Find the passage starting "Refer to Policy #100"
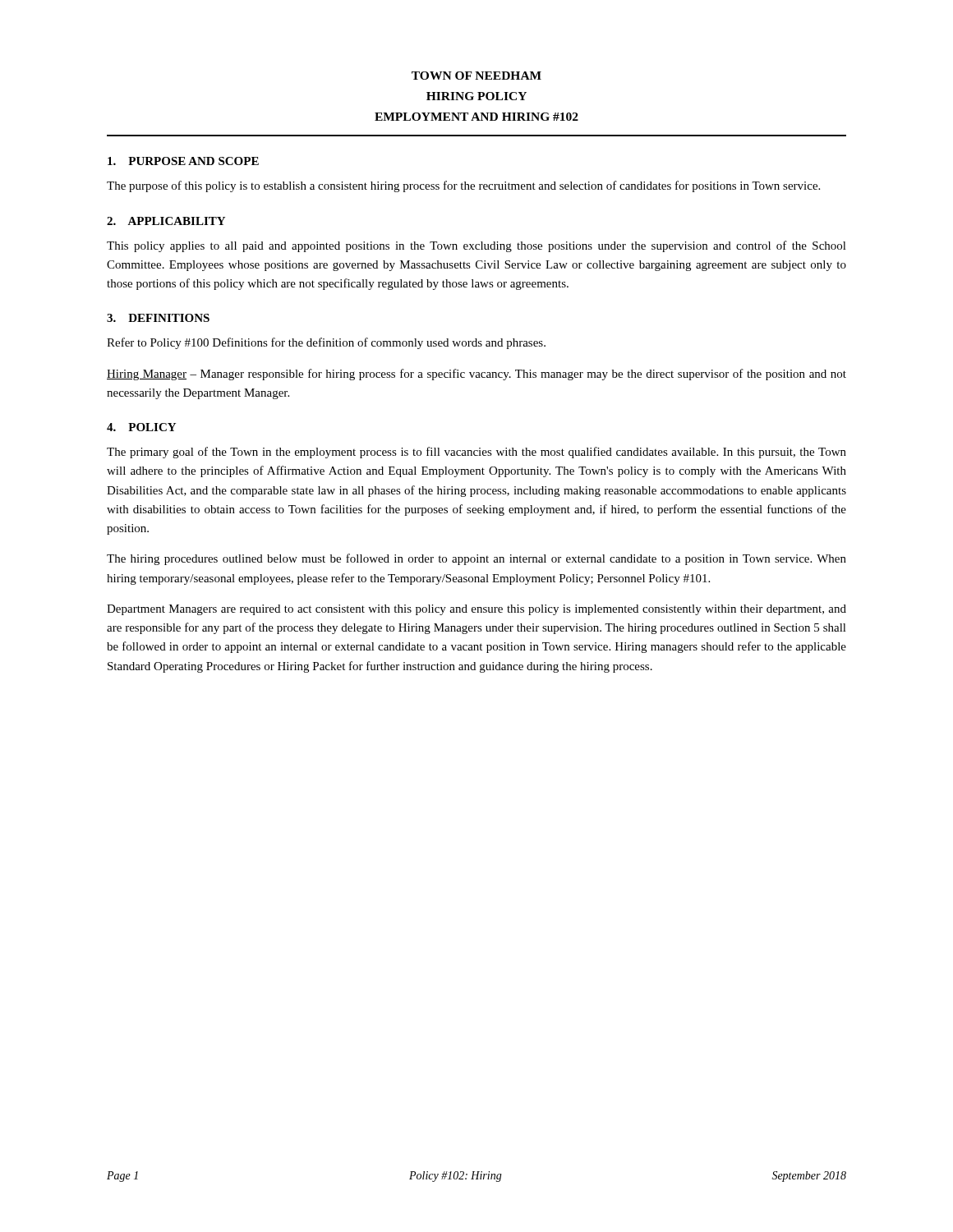 (327, 343)
